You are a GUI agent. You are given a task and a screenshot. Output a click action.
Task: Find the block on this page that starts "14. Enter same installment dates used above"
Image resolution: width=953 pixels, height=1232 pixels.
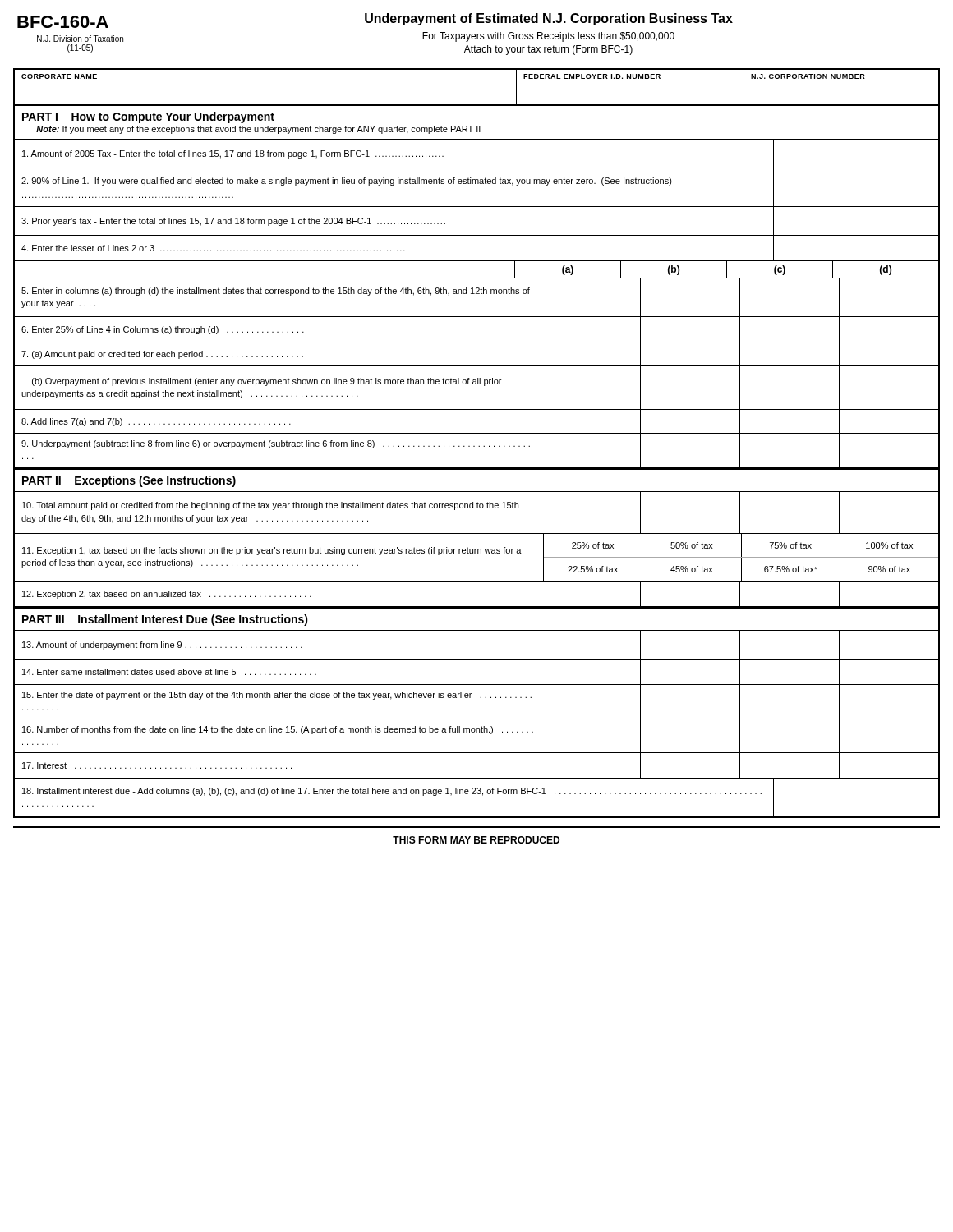pyautogui.click(x=476, y=672)
